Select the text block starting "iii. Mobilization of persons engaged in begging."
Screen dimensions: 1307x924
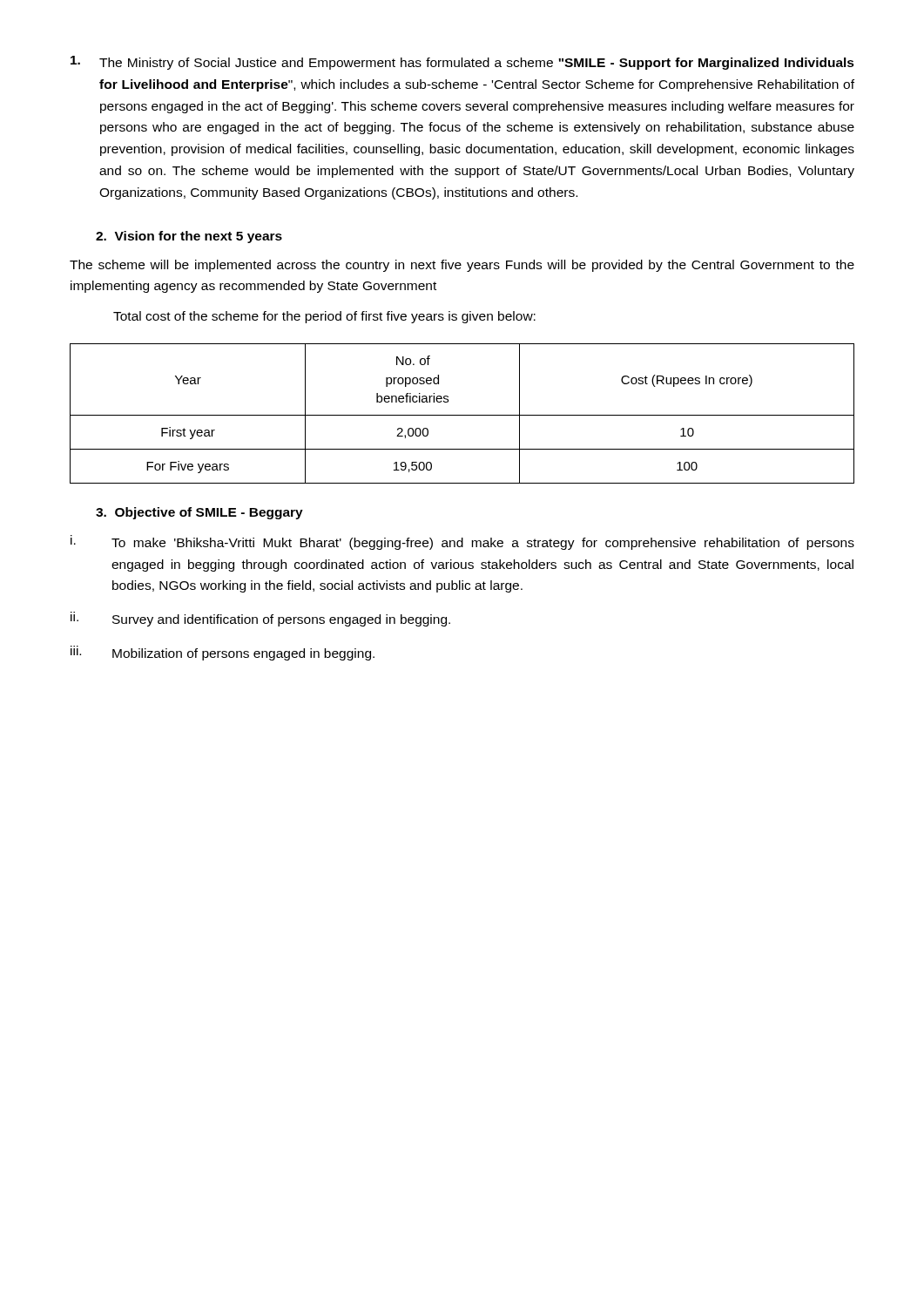[x=223, y=653]
